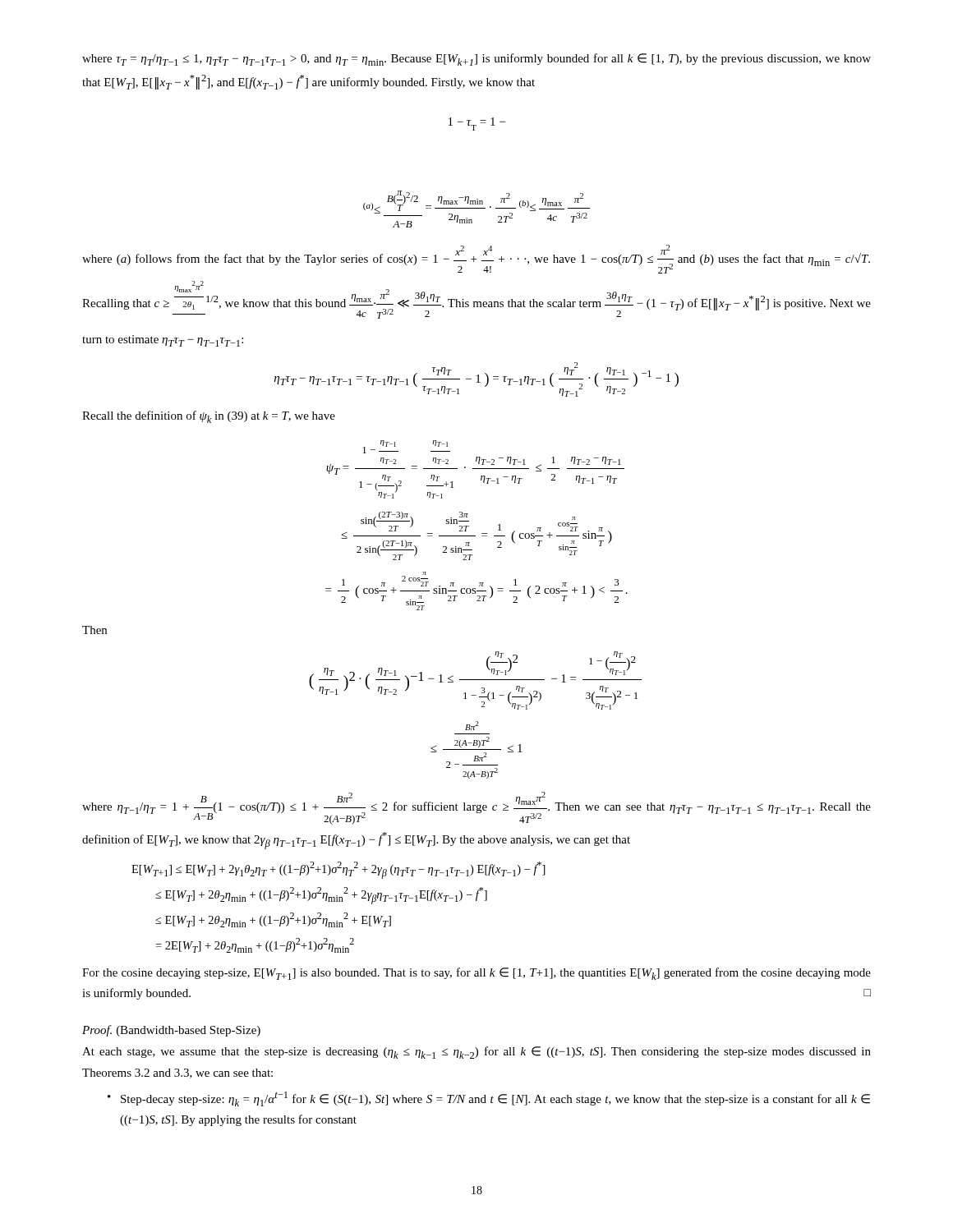This screenshot has width=953, height=1232.
Task: Point to "≤ Bπ22(A−B)T2 2 − Bπ22(A−B)T2 ≤ 1"
Action: [x=476, y=750]
